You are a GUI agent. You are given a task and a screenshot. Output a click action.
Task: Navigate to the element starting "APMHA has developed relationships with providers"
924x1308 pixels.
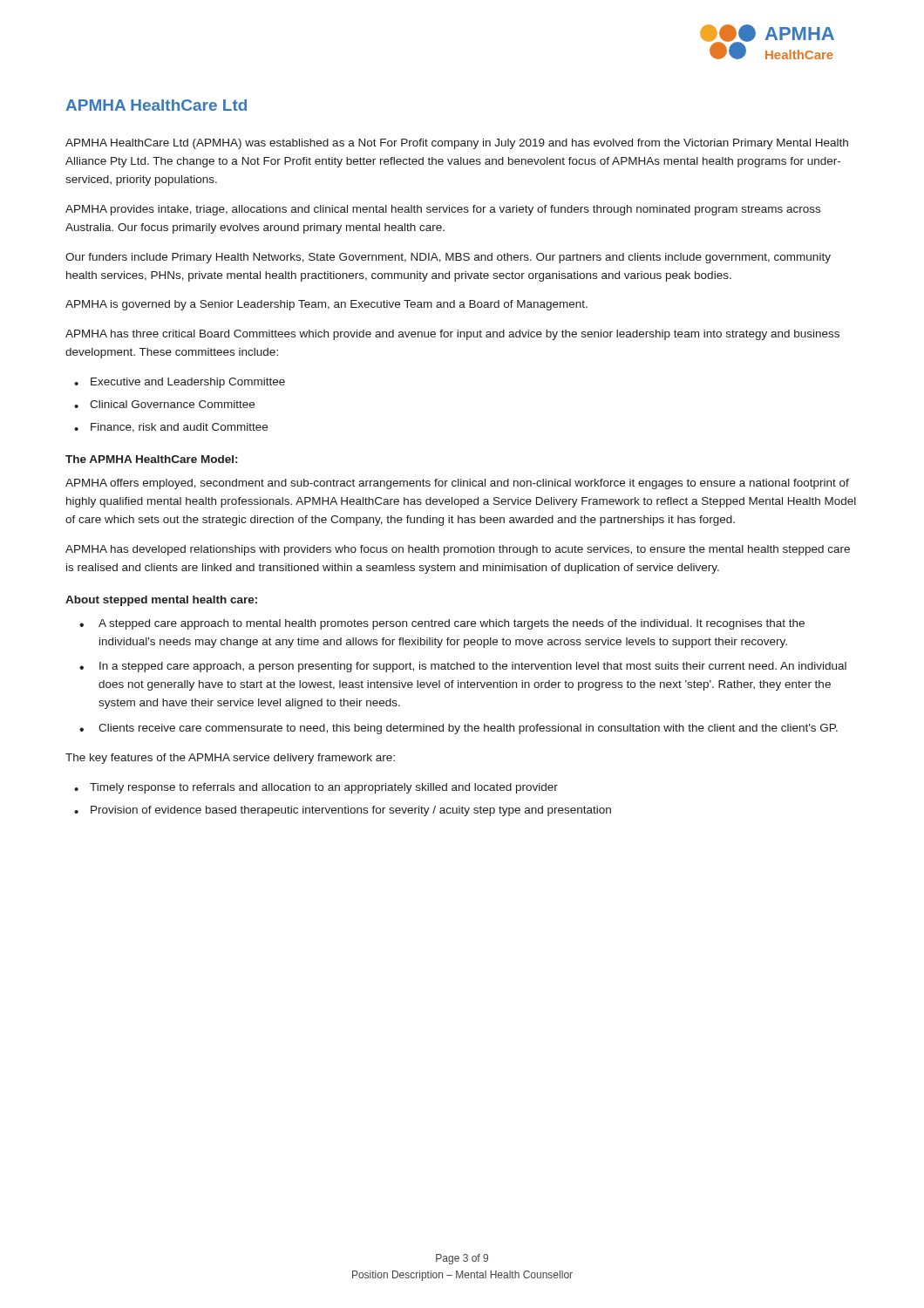462,559
